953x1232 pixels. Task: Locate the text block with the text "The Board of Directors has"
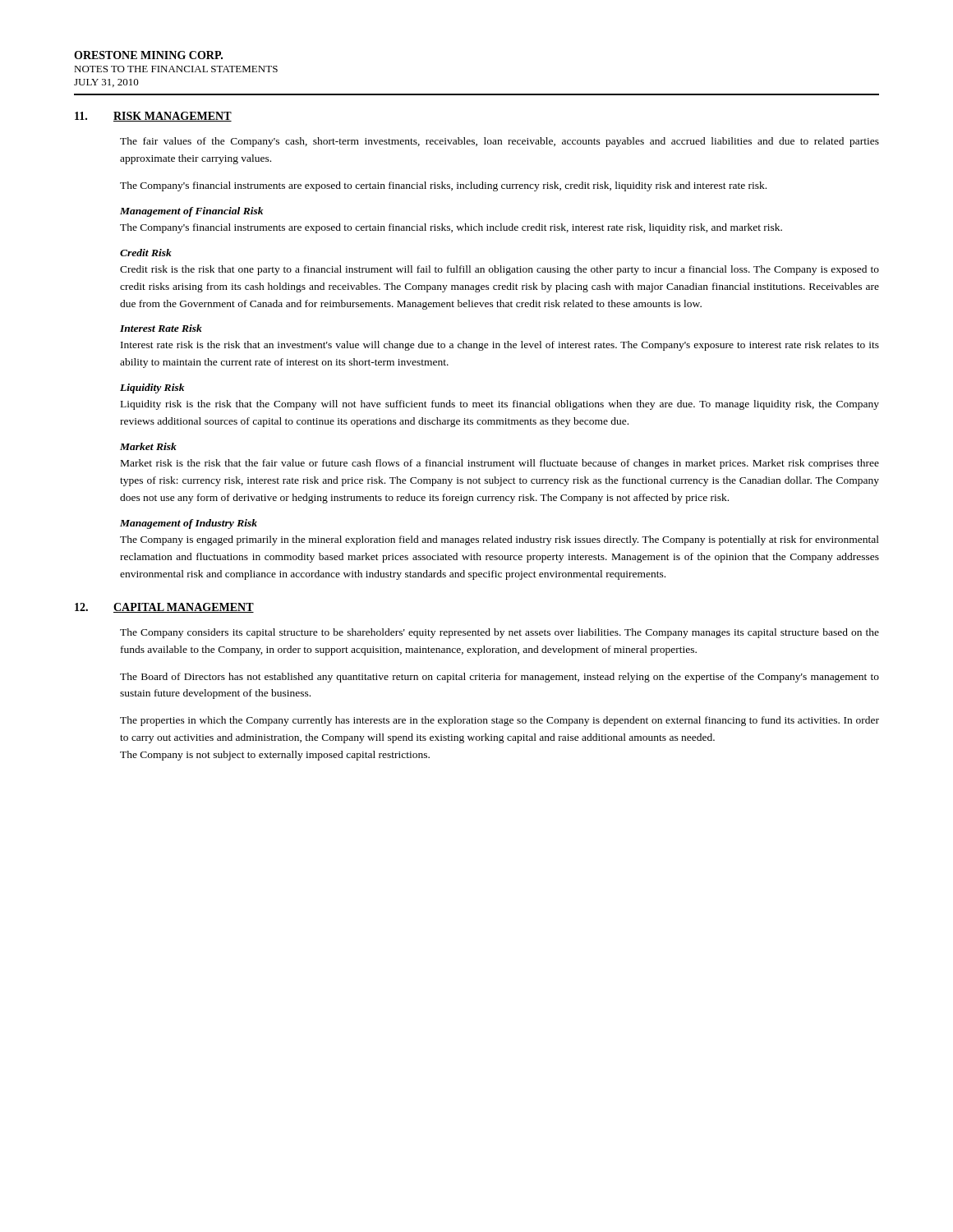(500, 685)
